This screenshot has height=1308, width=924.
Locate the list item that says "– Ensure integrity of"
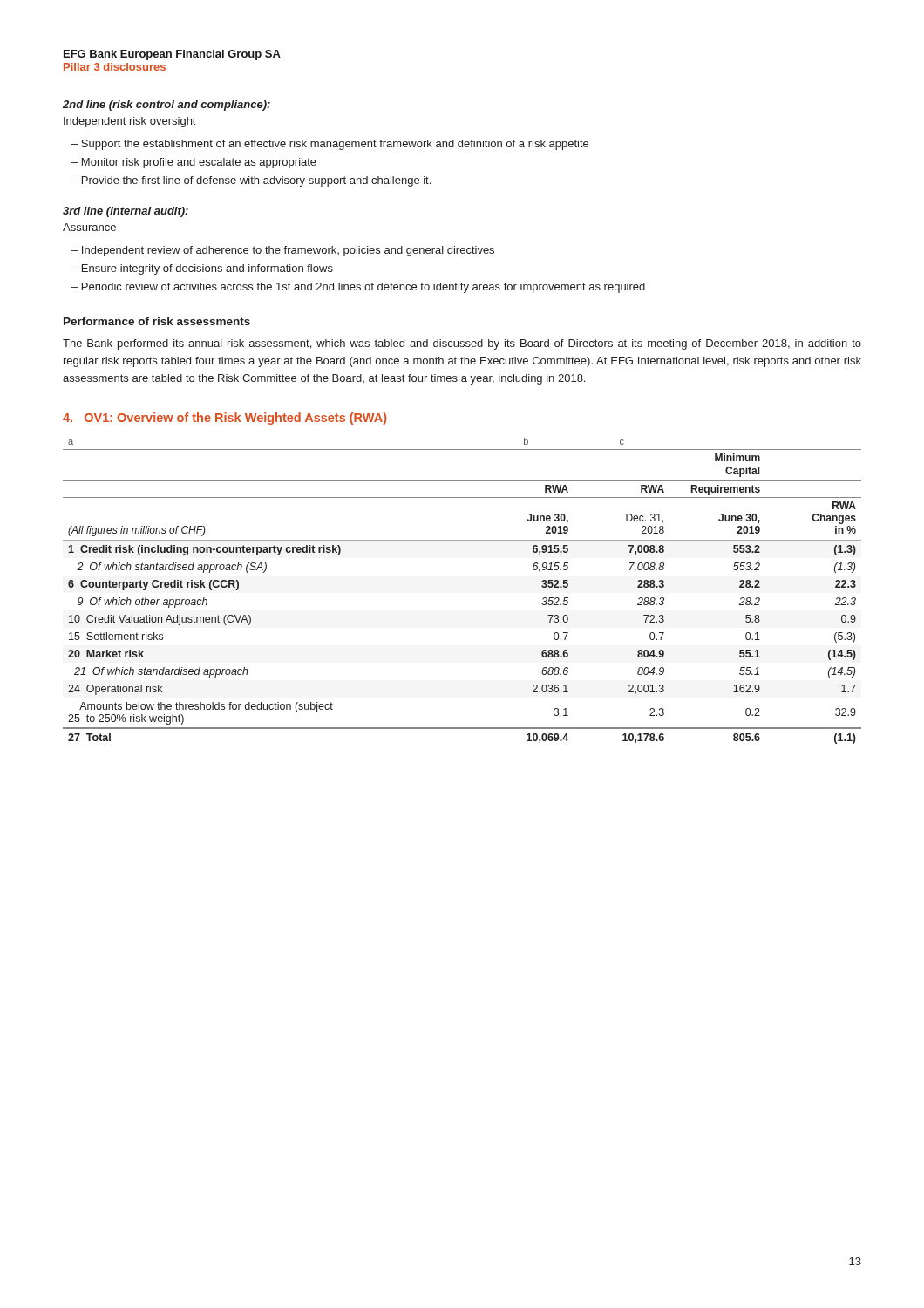tap(202, 268)
